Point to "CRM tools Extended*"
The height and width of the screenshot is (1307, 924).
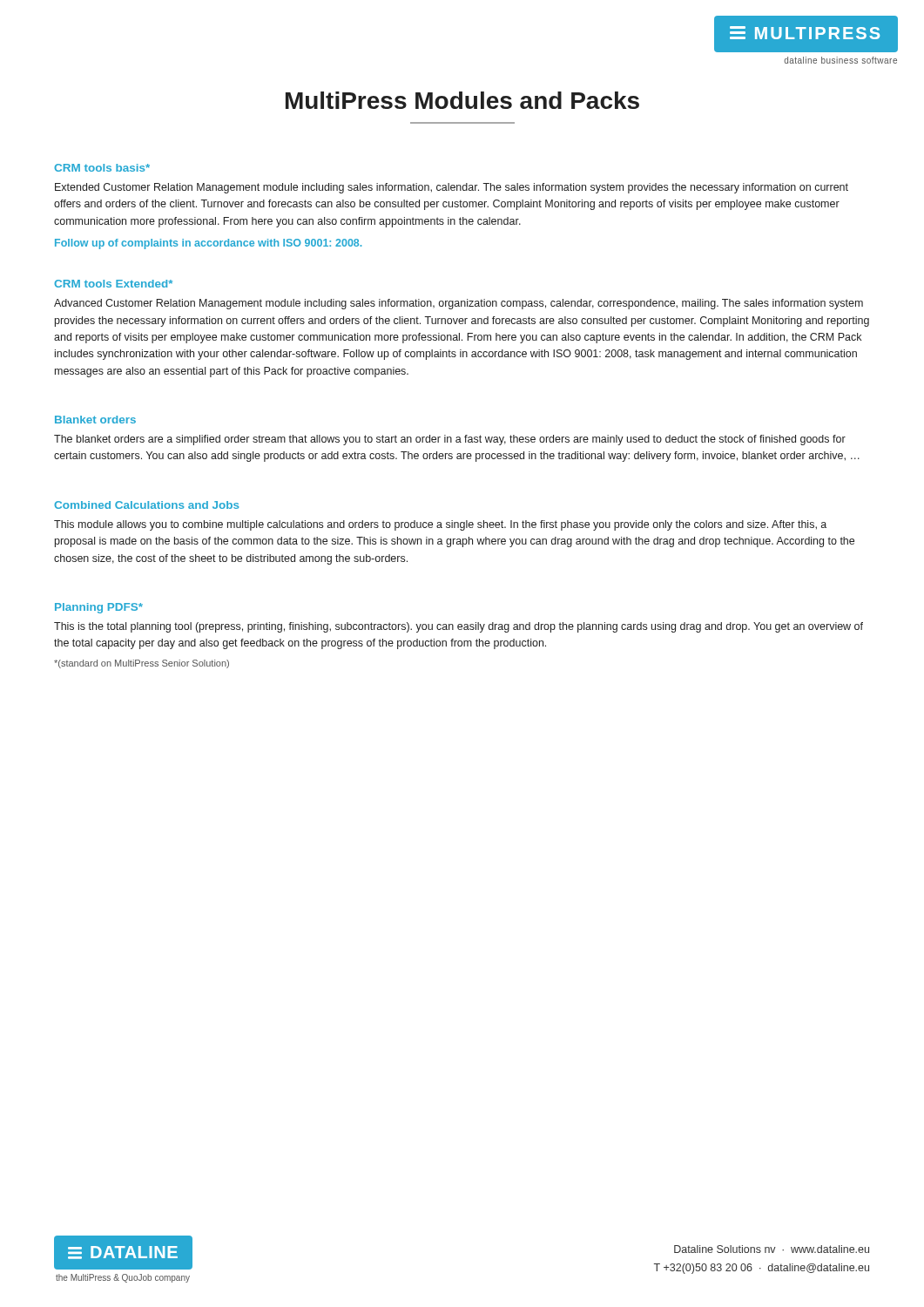point(113,284)
